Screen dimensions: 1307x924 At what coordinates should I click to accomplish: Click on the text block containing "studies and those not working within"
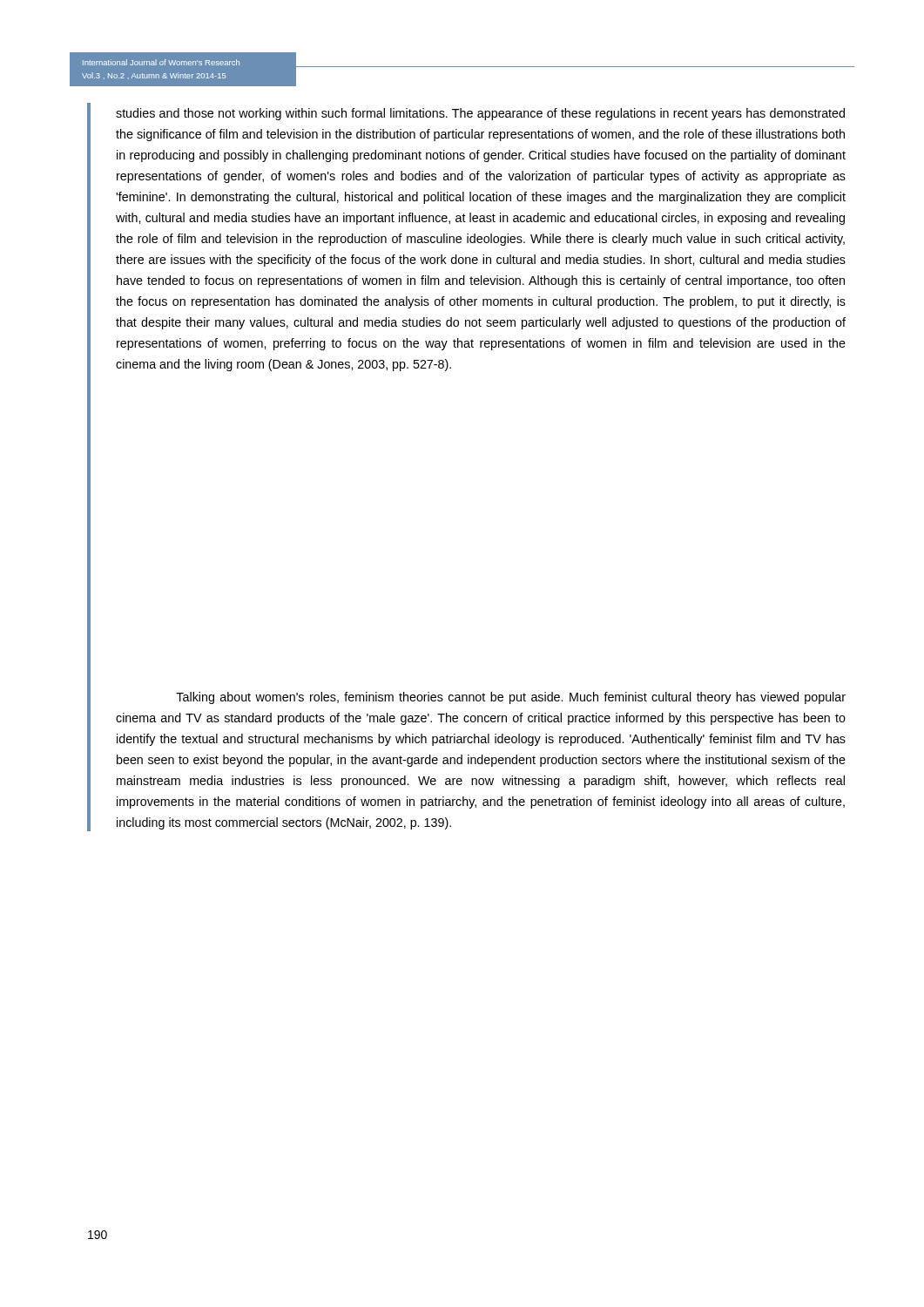point(481,239)
